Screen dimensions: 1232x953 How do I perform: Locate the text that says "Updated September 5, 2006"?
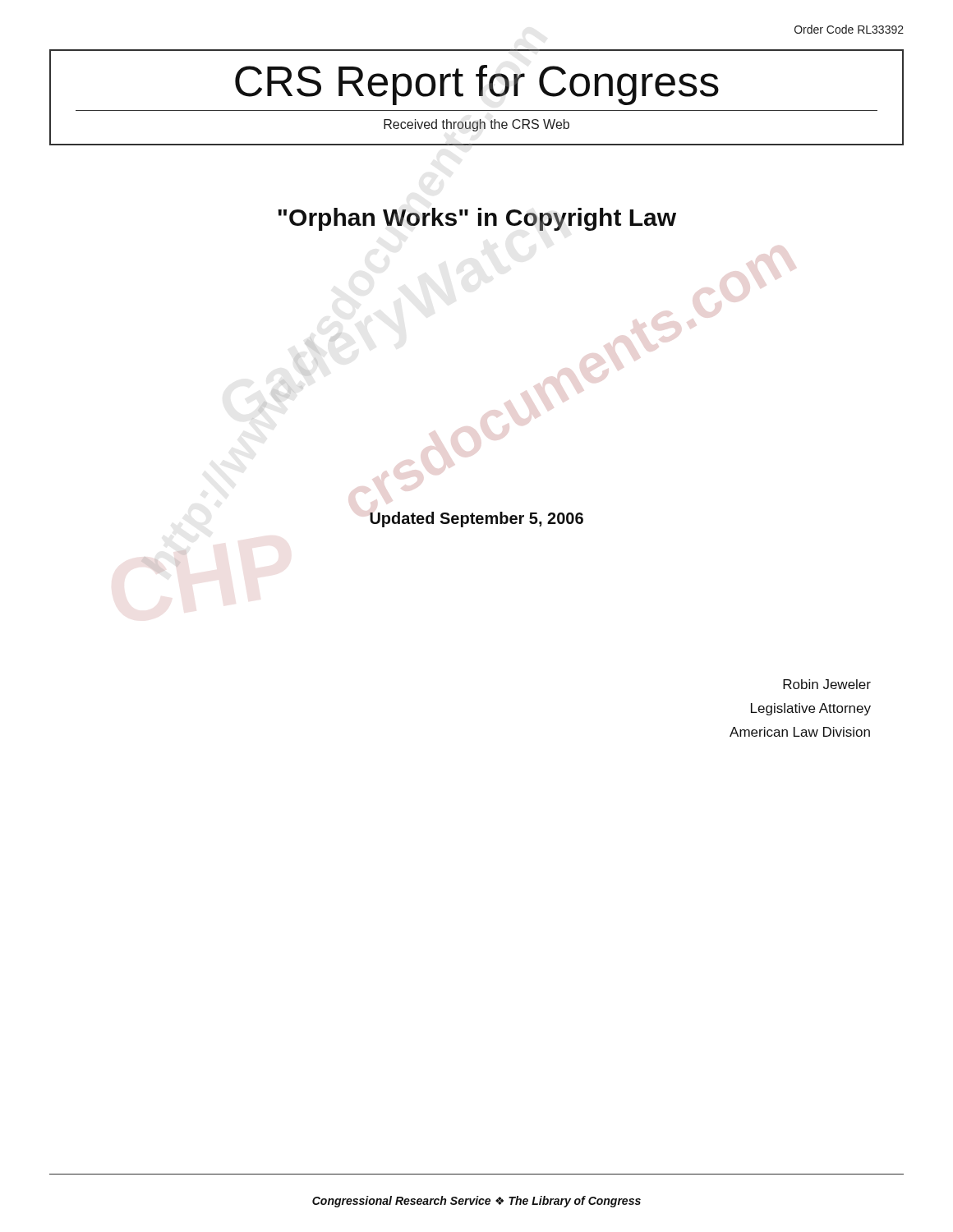[x=476, y=518]
